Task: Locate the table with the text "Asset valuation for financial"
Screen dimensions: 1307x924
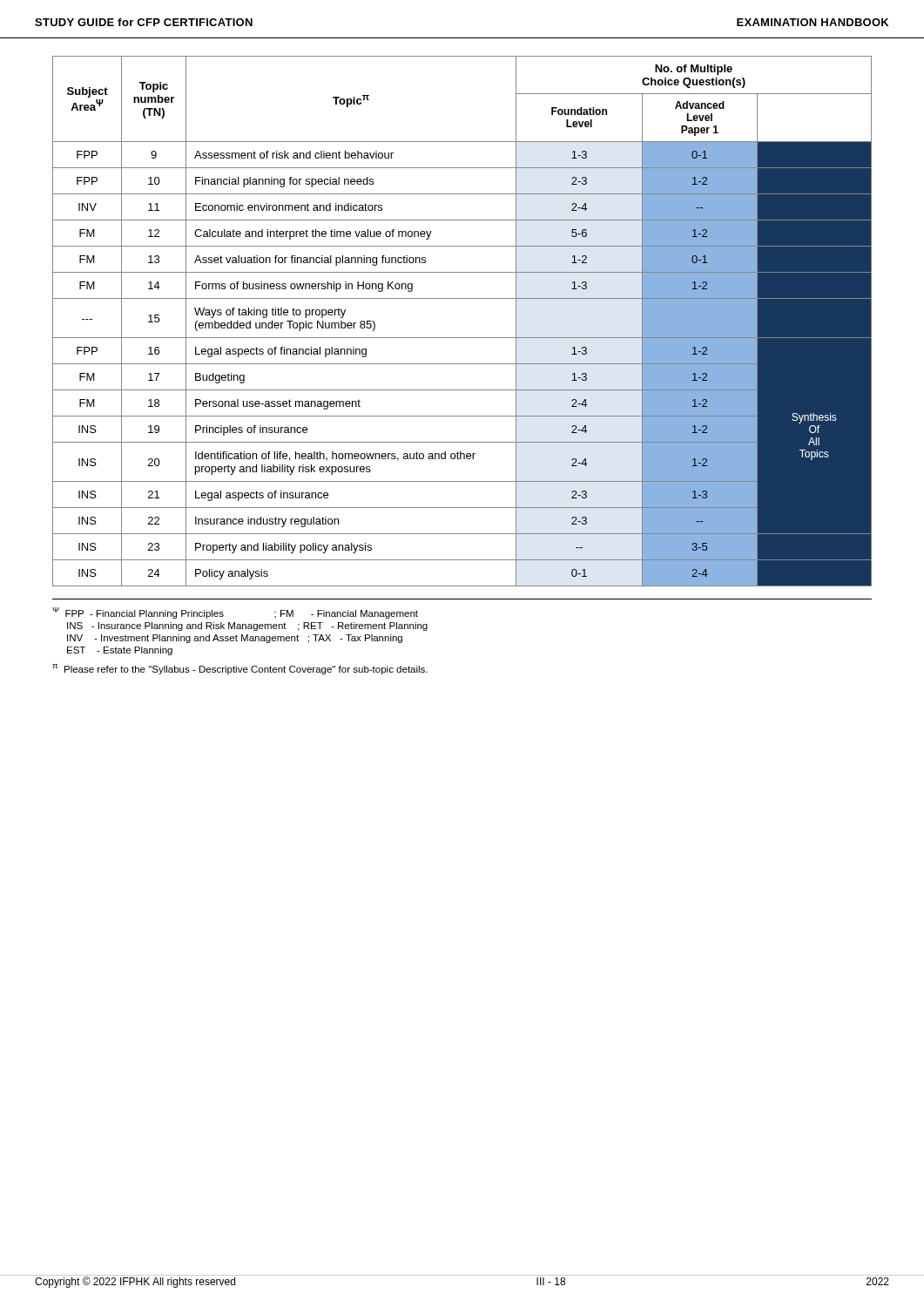Action: point(462,321)
